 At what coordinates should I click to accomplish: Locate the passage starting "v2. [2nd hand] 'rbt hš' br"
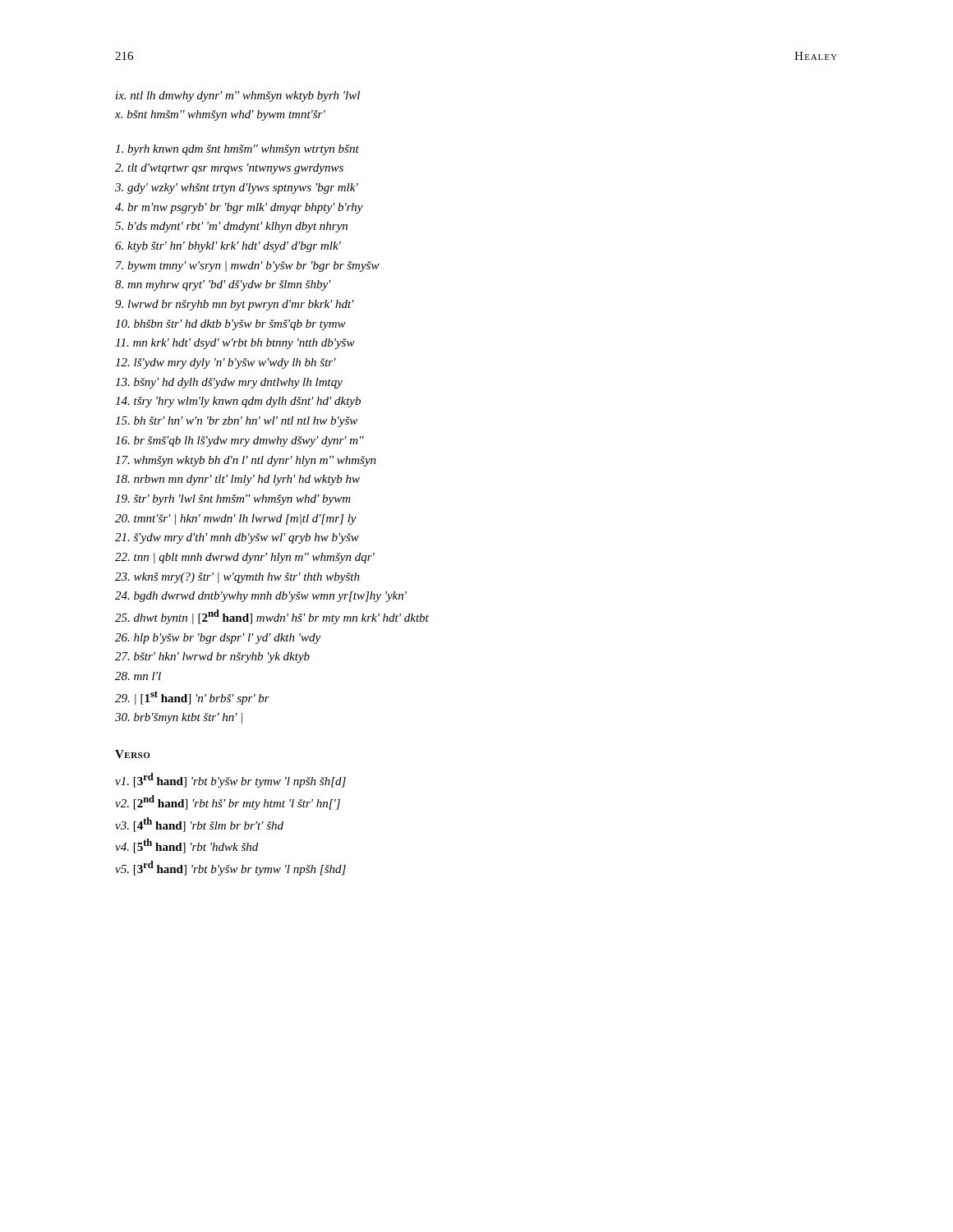point(228,801)
